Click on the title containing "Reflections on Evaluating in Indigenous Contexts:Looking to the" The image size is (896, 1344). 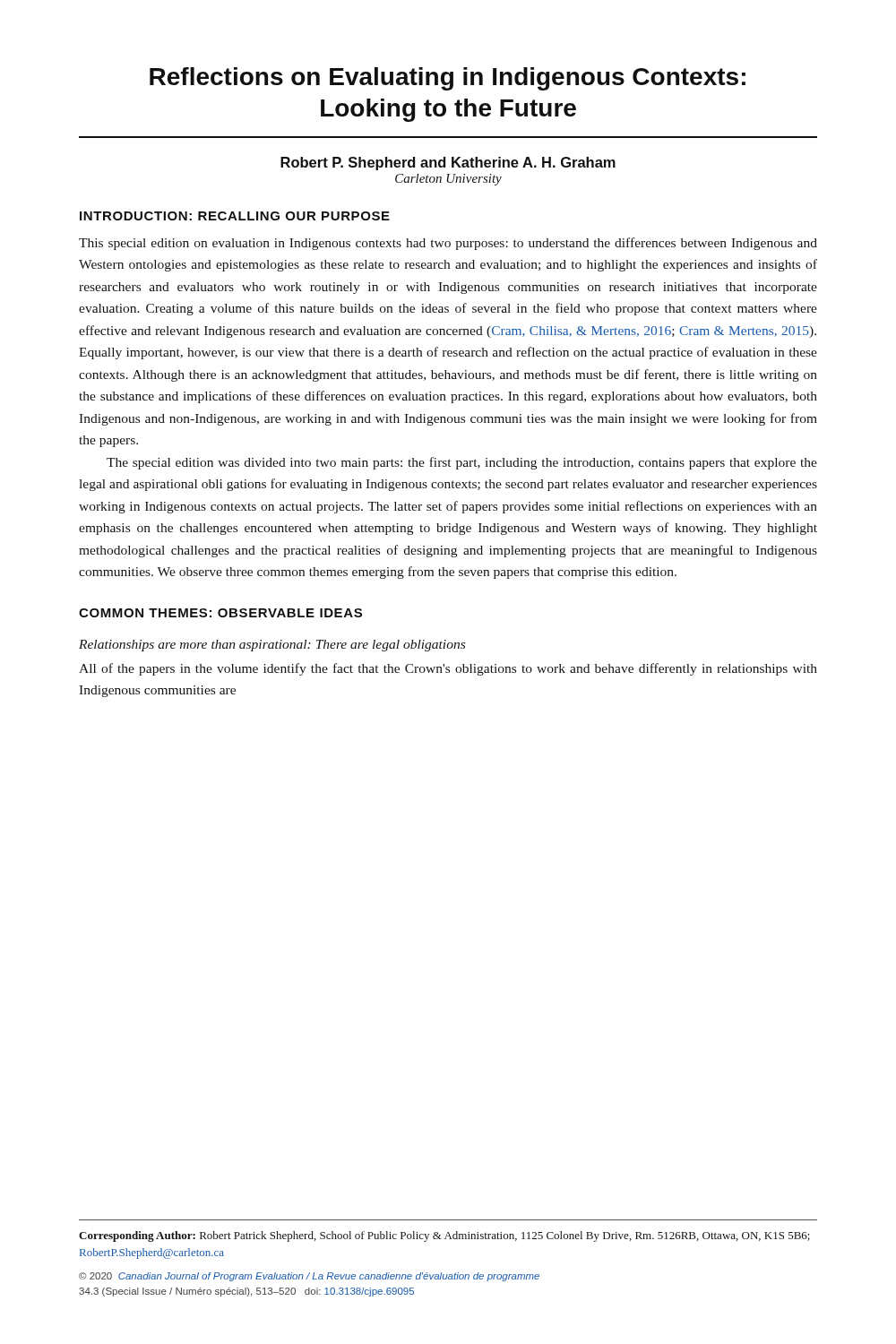(x=448, y=92)
